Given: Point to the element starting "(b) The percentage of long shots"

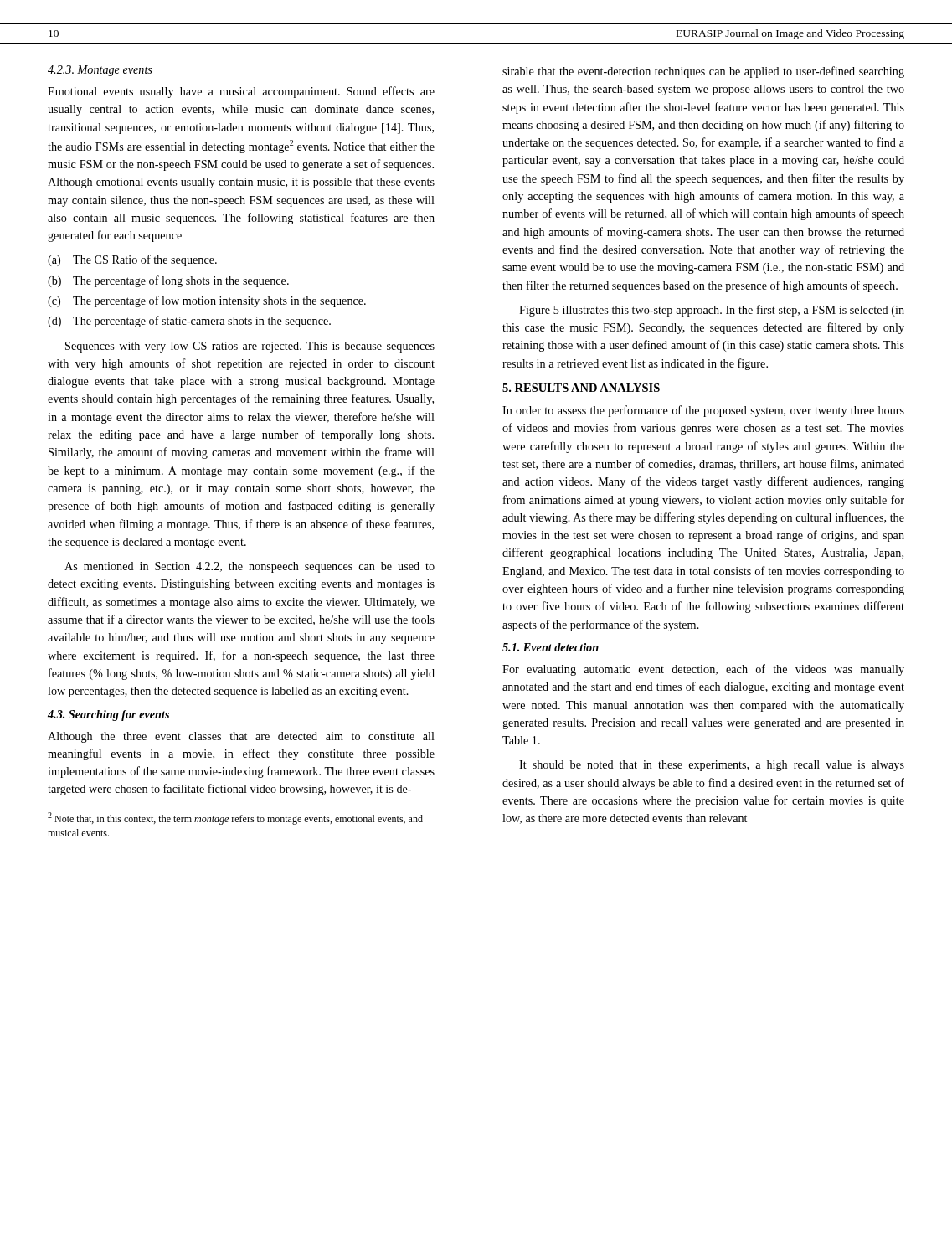Looking at the screenshot, I should [x=241, y=281].
